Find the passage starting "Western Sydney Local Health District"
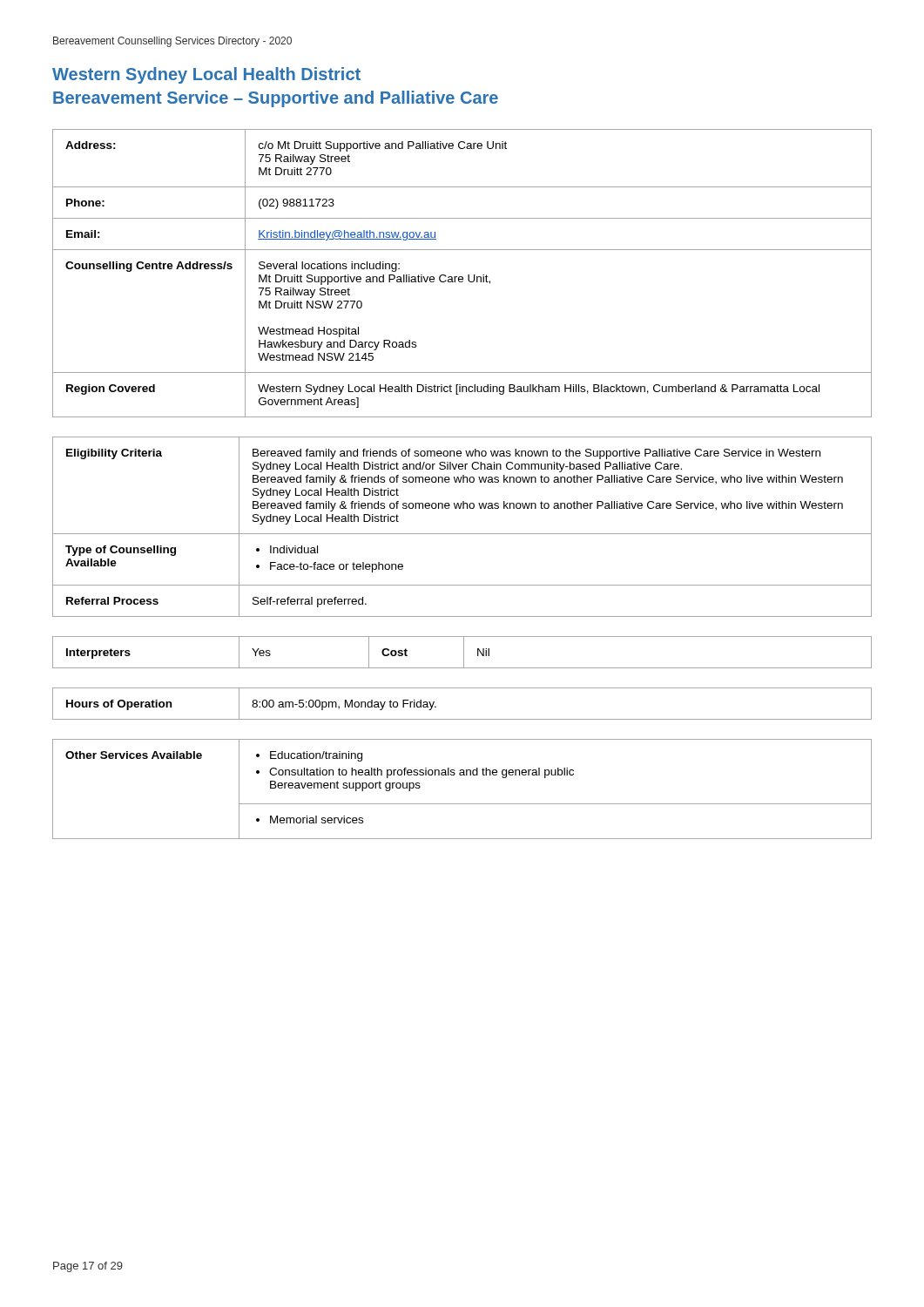Image resolution: width=924 pixels, height=1307 pixels. (462, 86)
